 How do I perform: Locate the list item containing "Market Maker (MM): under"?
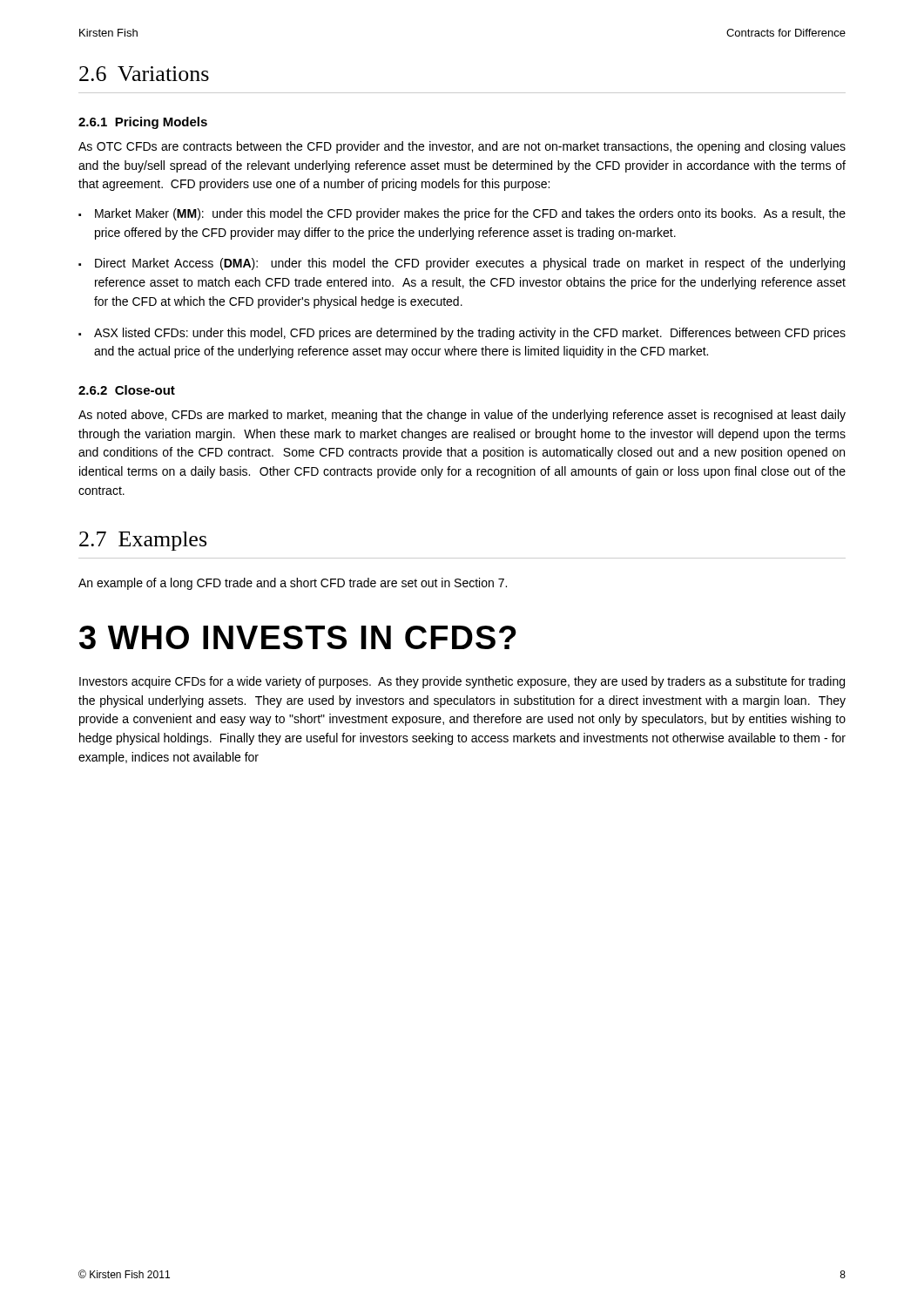[x=470, y=224]
